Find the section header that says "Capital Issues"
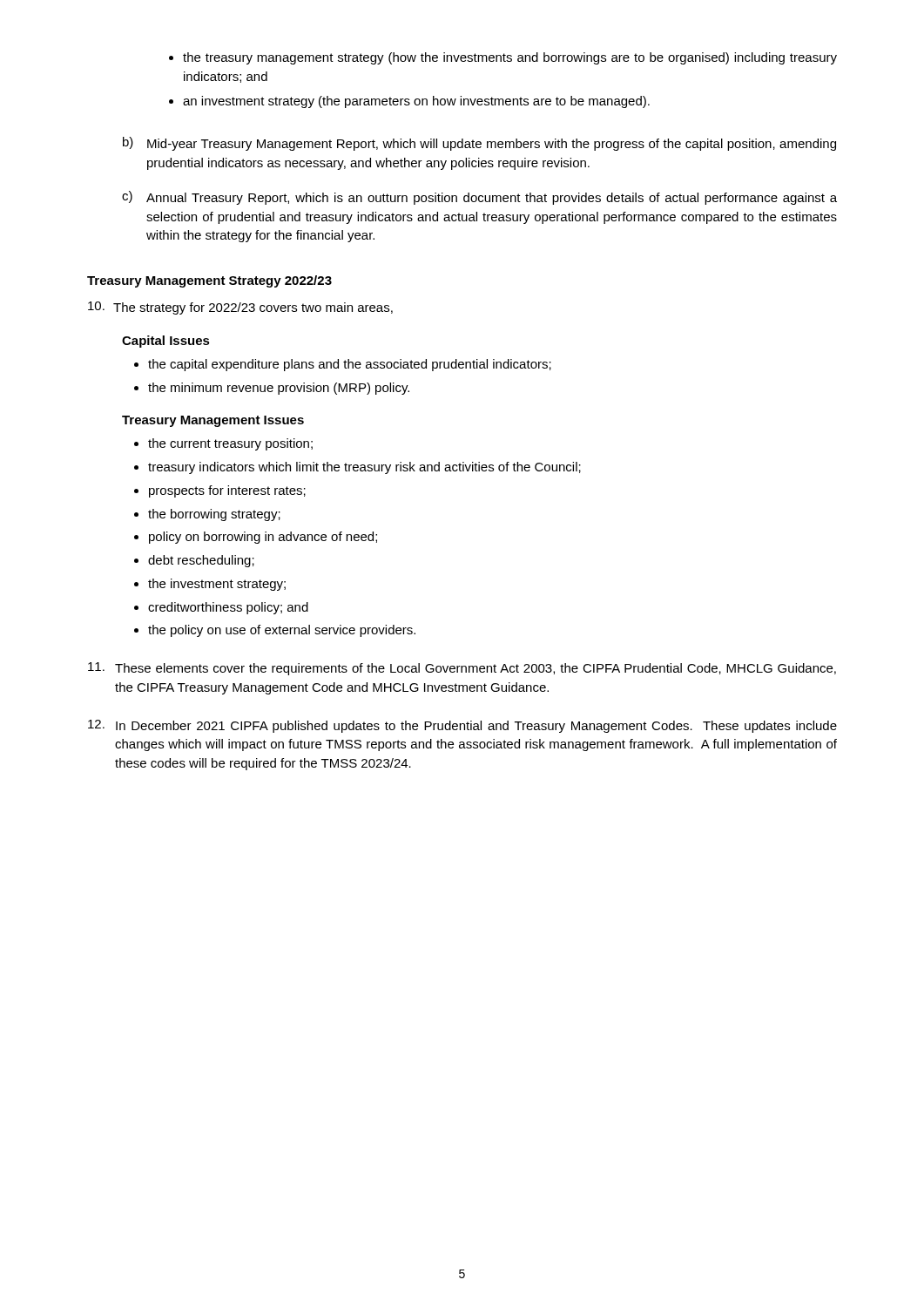The height and width of the screenshot is (1307, 924). tap(166, 340)
